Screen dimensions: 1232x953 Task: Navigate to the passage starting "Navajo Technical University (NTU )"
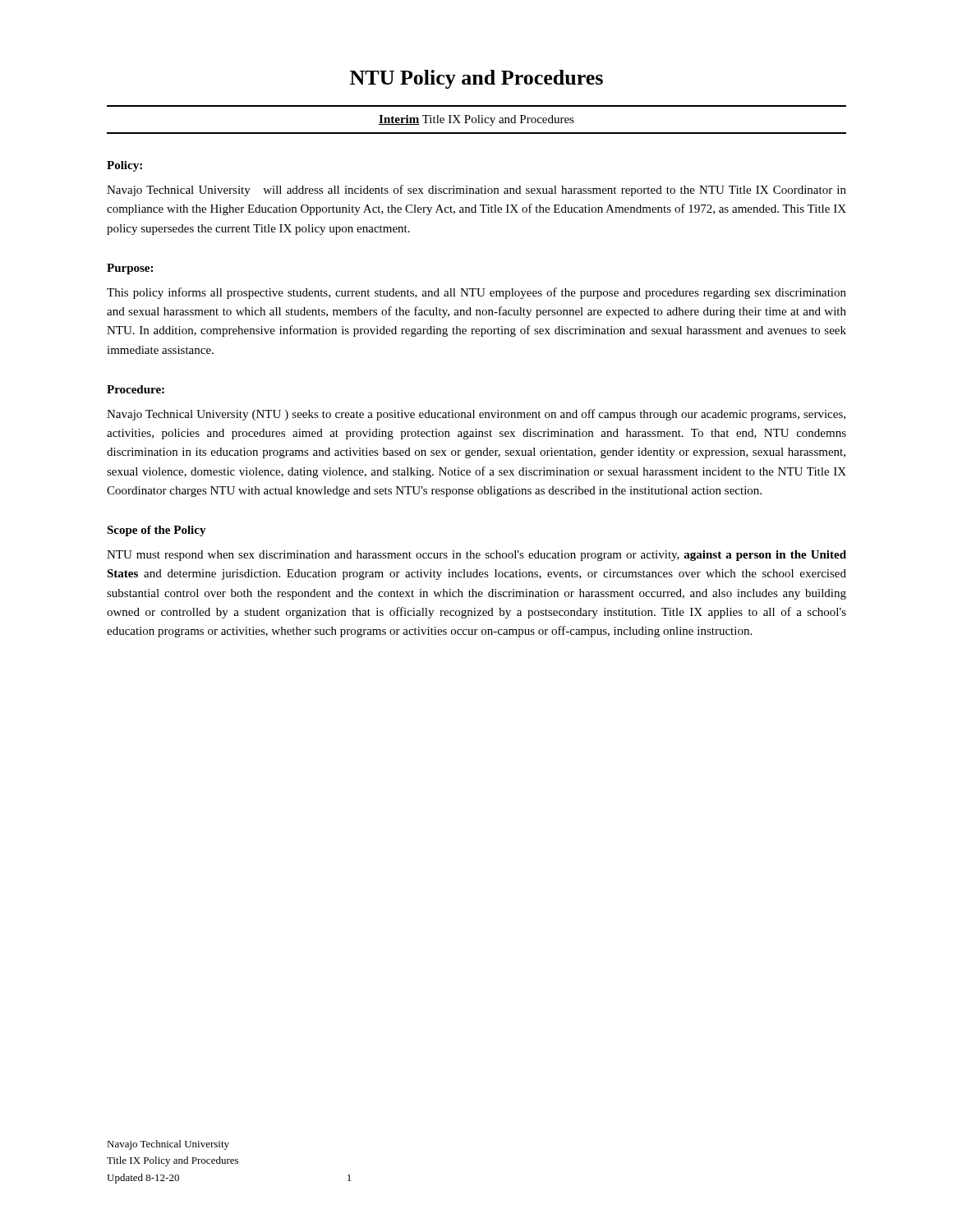[476, 452]
